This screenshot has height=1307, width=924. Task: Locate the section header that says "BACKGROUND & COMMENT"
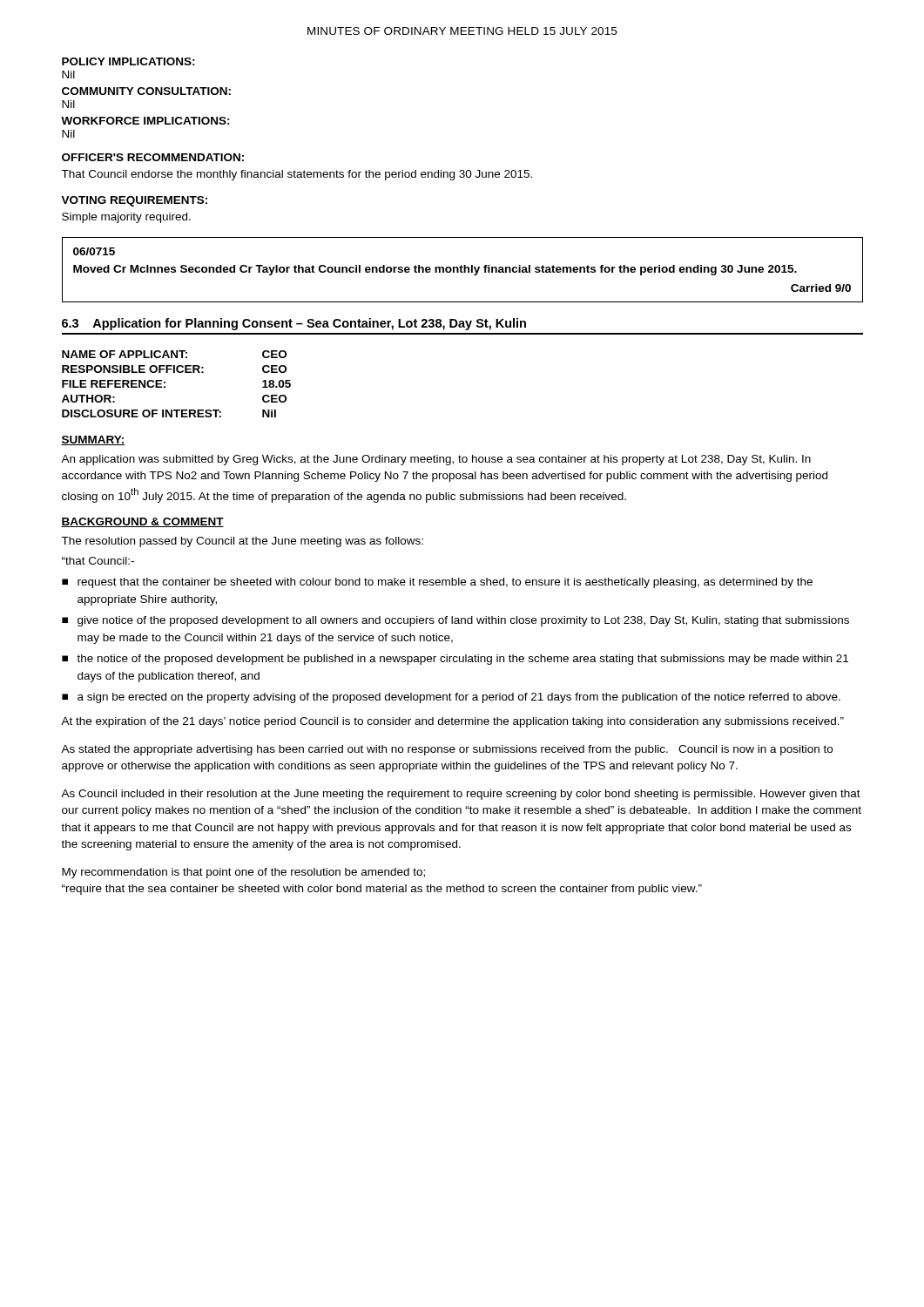point(142,521)
